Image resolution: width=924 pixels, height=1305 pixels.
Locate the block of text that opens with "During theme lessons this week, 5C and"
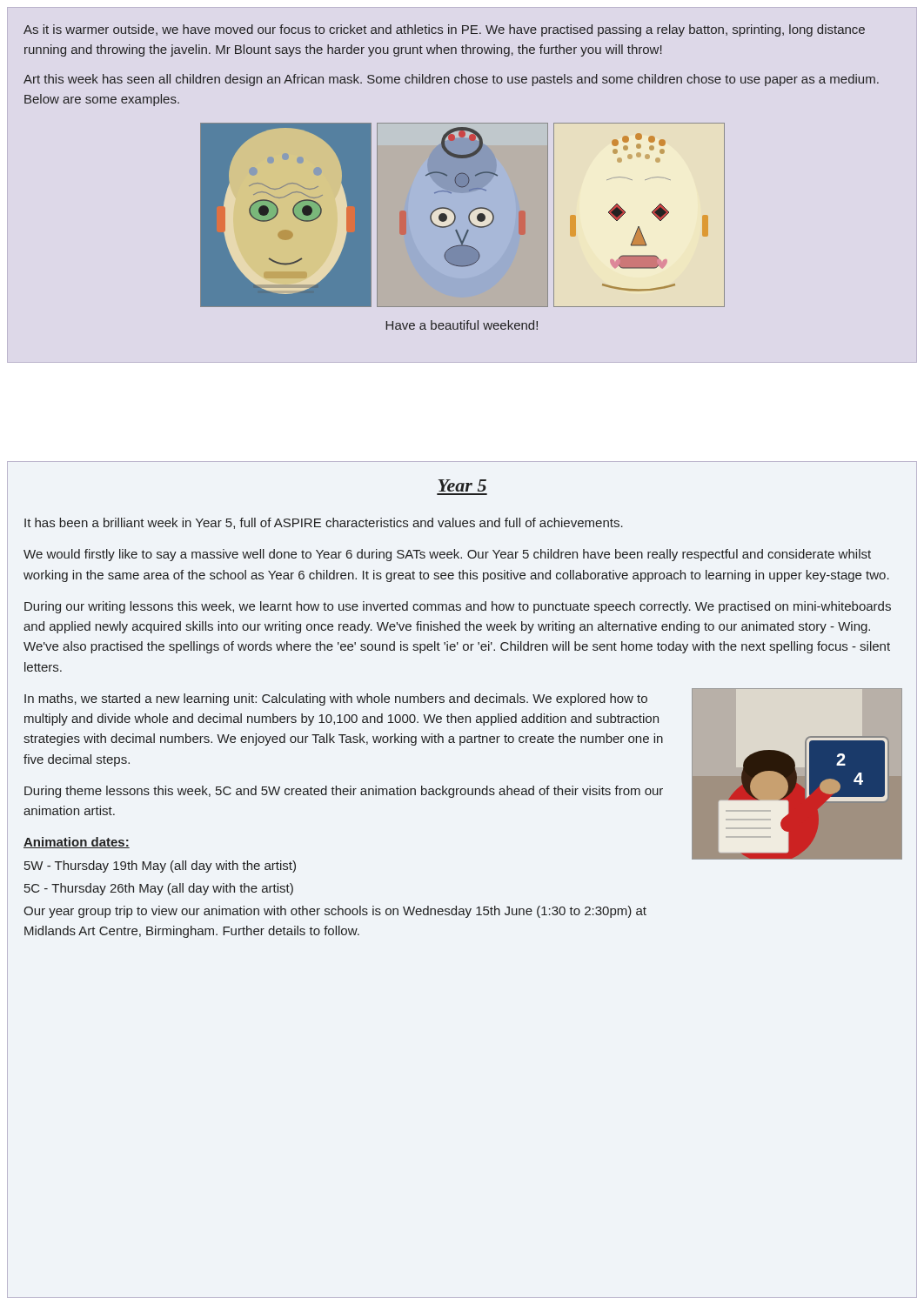pos(351,800)
